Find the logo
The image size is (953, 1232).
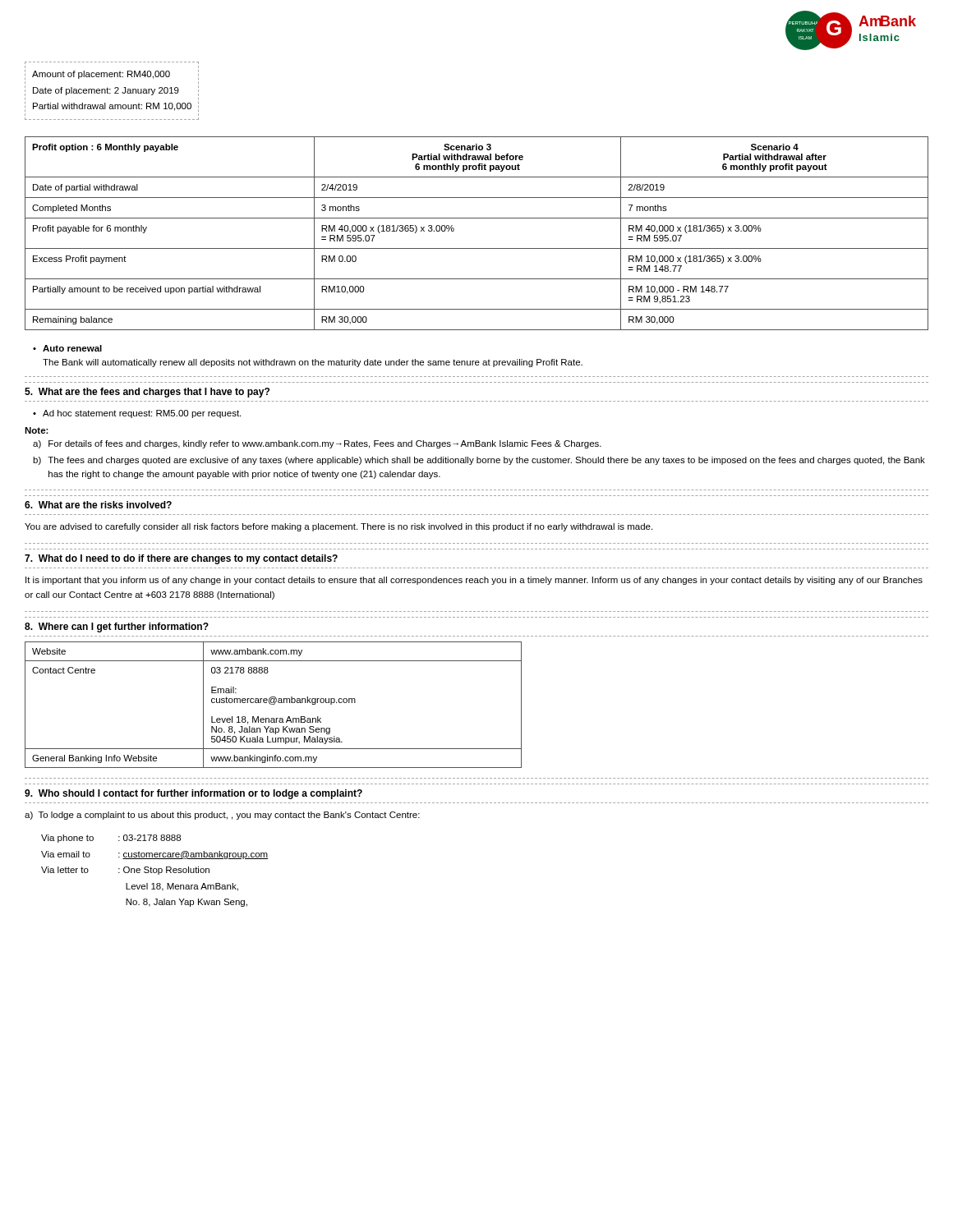pos(854,31)
